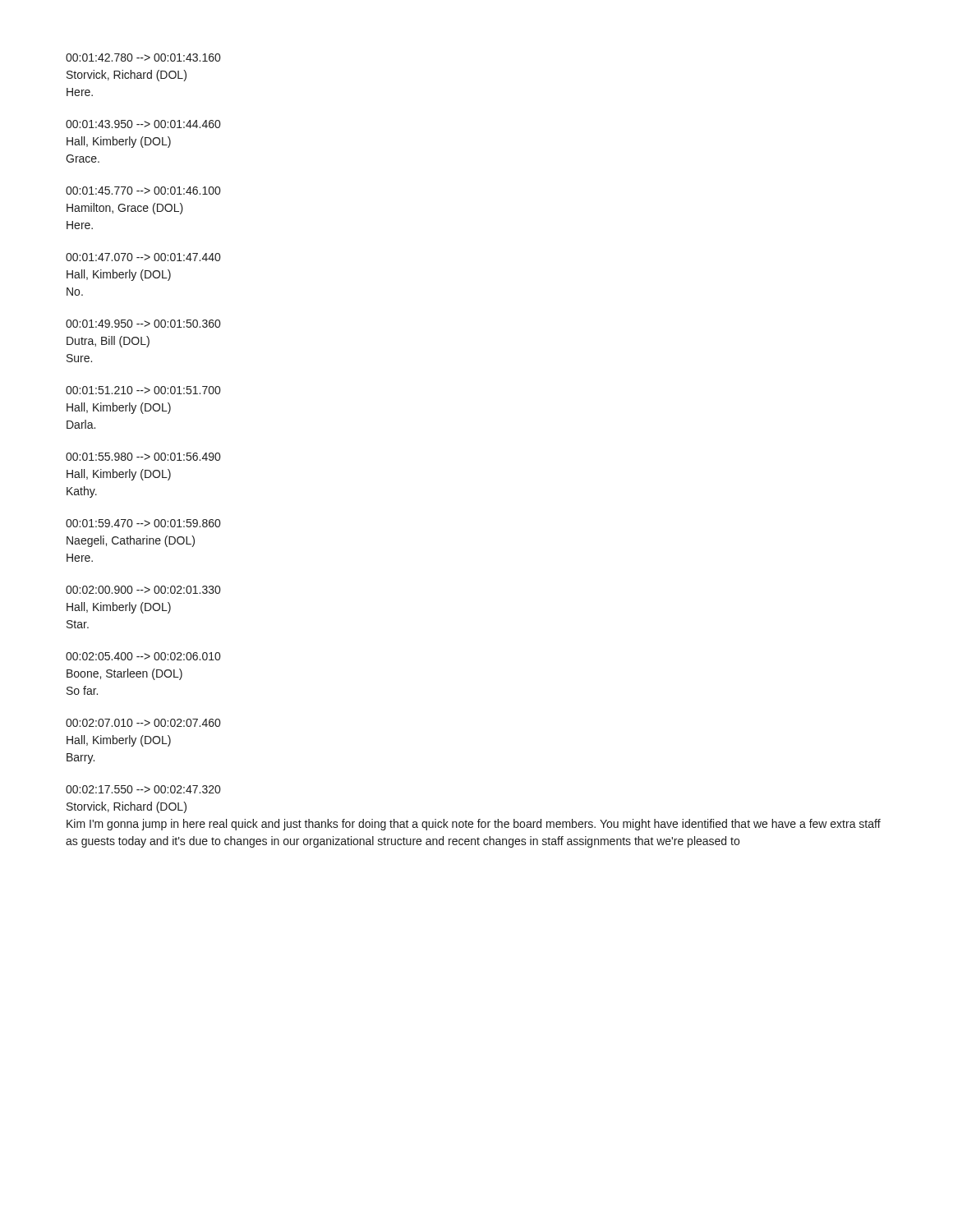The image size is (953, 1232).
Task: Where is the passage that starts "00:01:42.780 --> 00:01:43.160"?
Action: click(x=143, y=57)
